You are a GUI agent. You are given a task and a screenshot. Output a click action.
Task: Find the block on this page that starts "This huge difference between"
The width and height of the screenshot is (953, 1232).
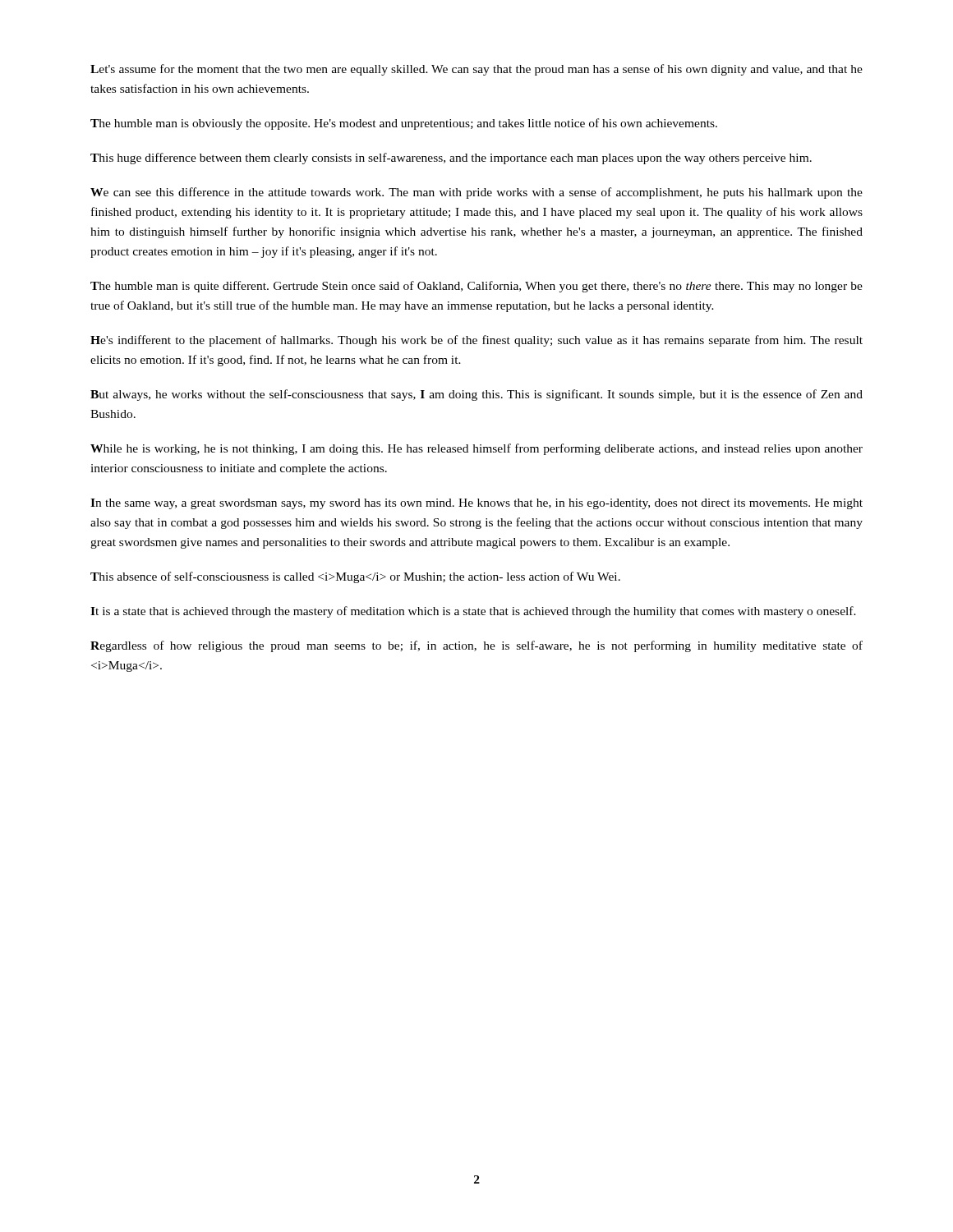[451, 157]
